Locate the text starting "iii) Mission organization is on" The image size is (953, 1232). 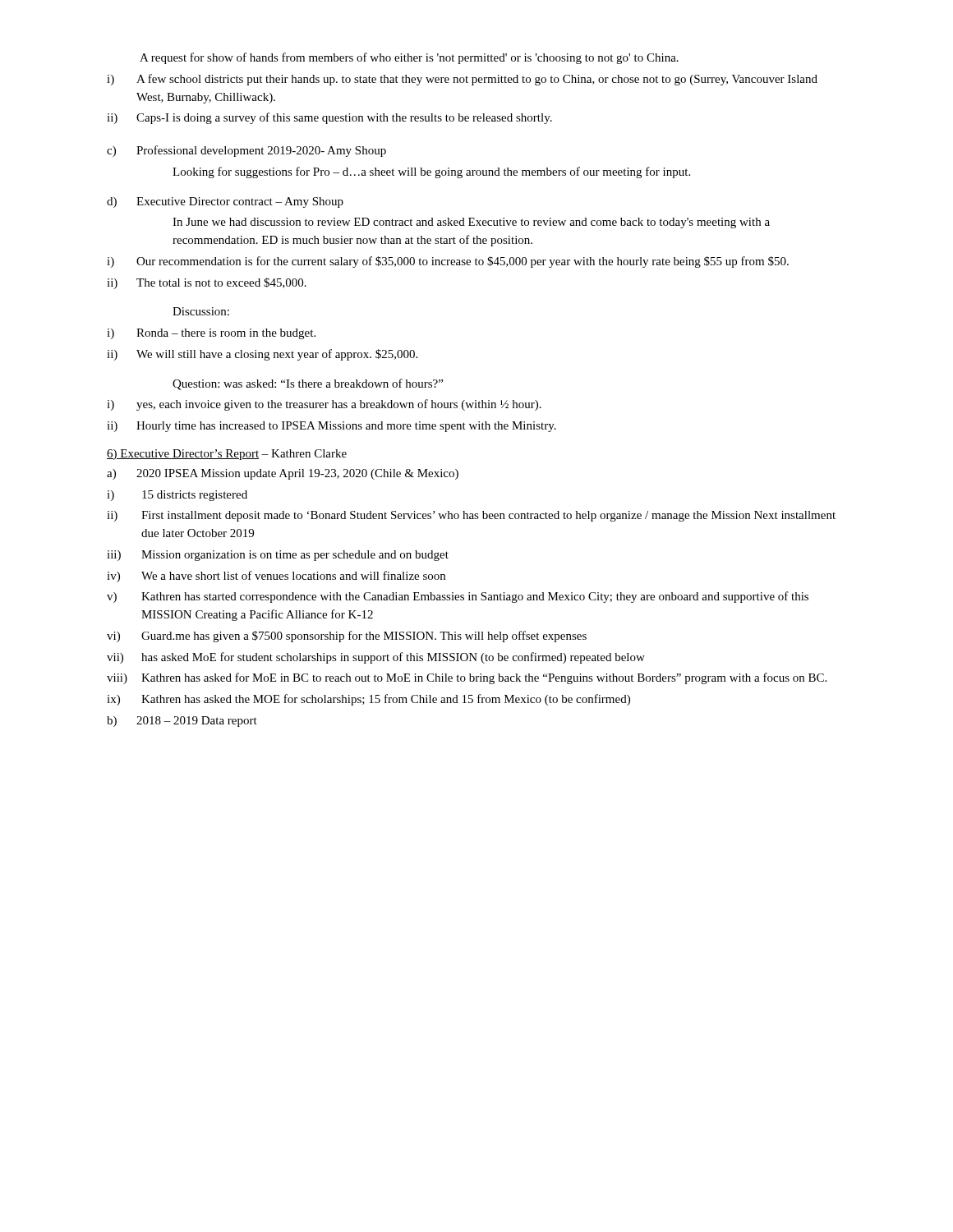278,556
